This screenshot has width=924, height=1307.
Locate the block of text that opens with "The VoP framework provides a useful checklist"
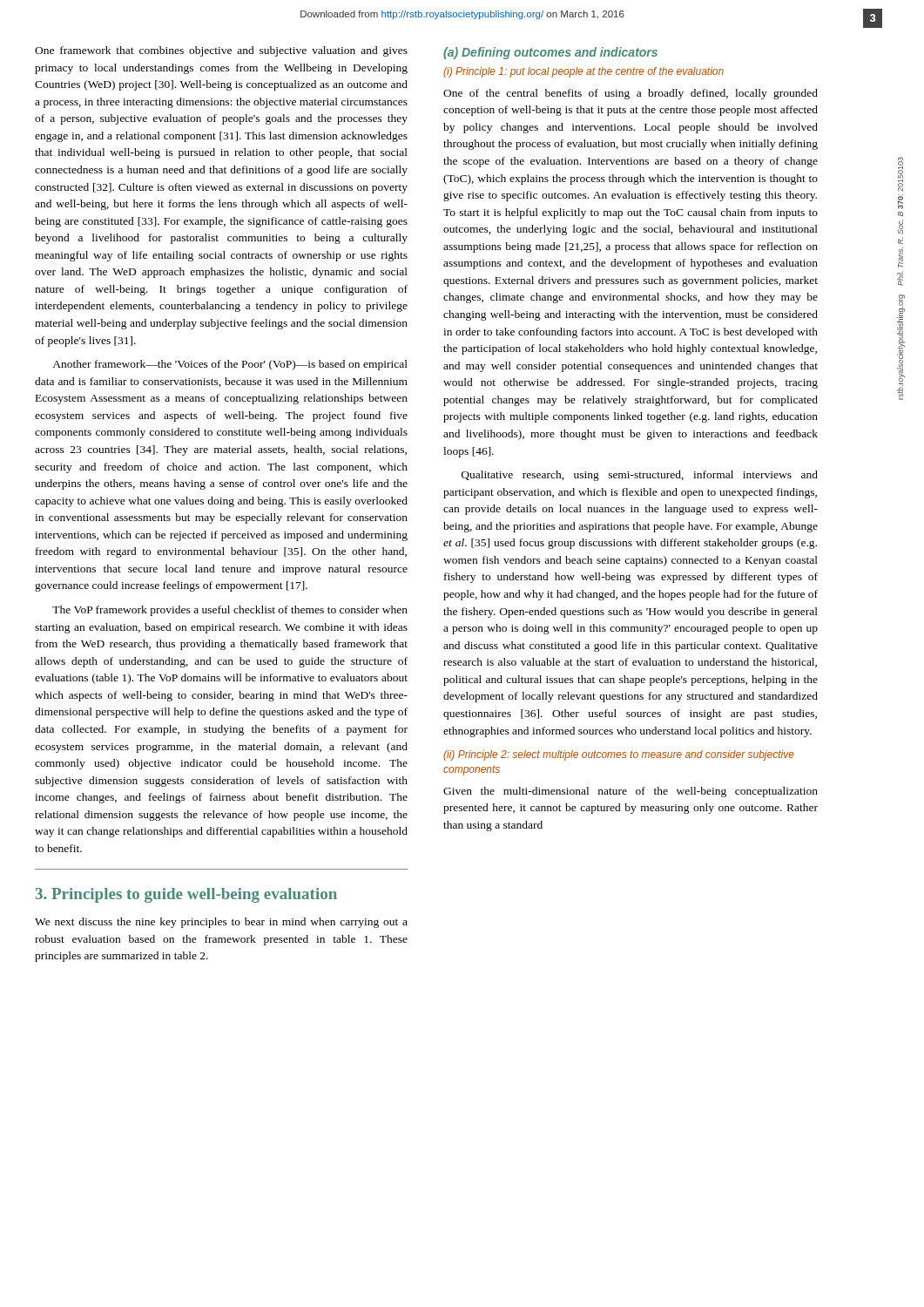pos(221,729)
